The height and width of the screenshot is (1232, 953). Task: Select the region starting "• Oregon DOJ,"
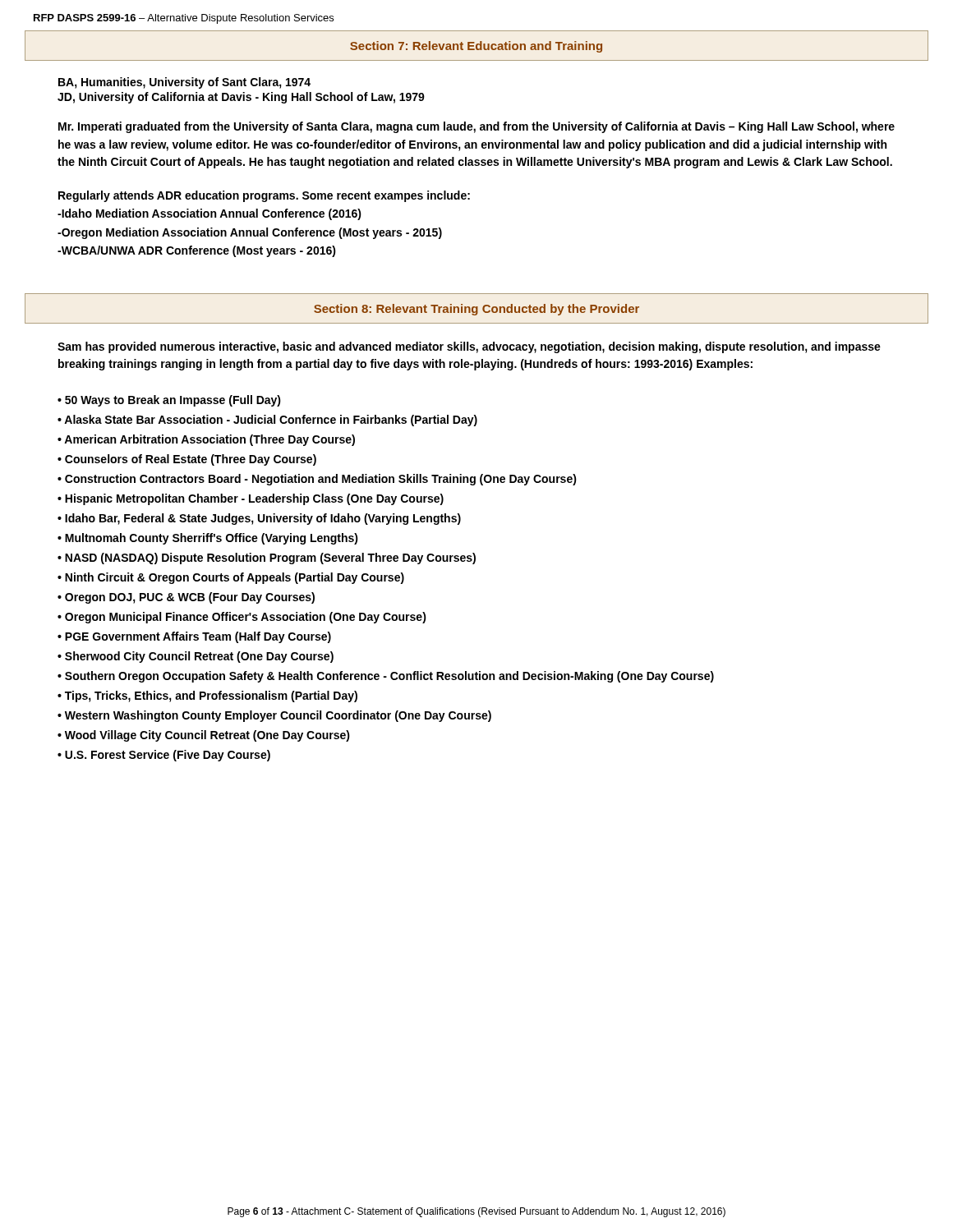186,597
